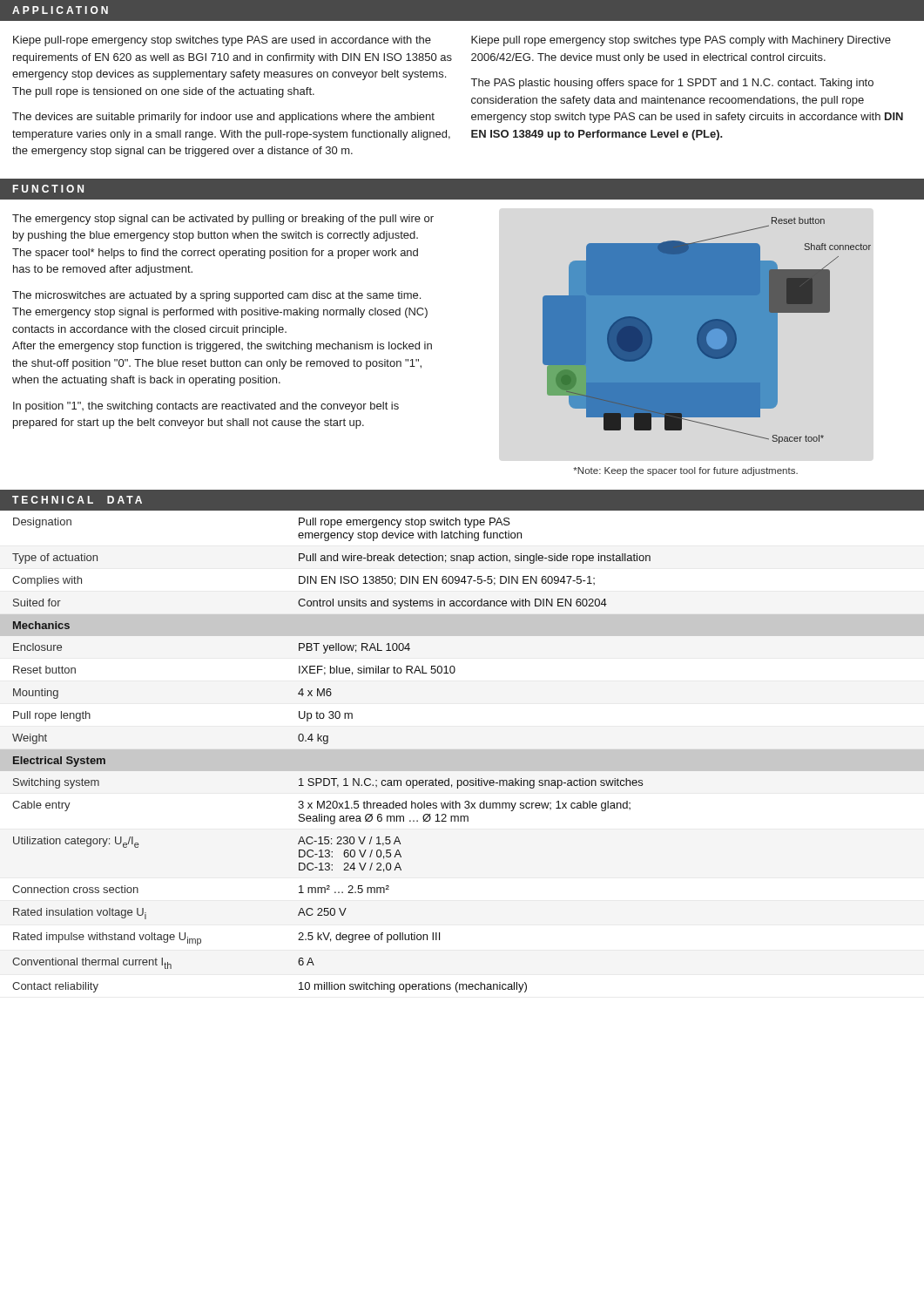The image size is (924, 1307).
Task: Find the element starting "TECHNICAL DATA"
Action: tap(79, 500)
